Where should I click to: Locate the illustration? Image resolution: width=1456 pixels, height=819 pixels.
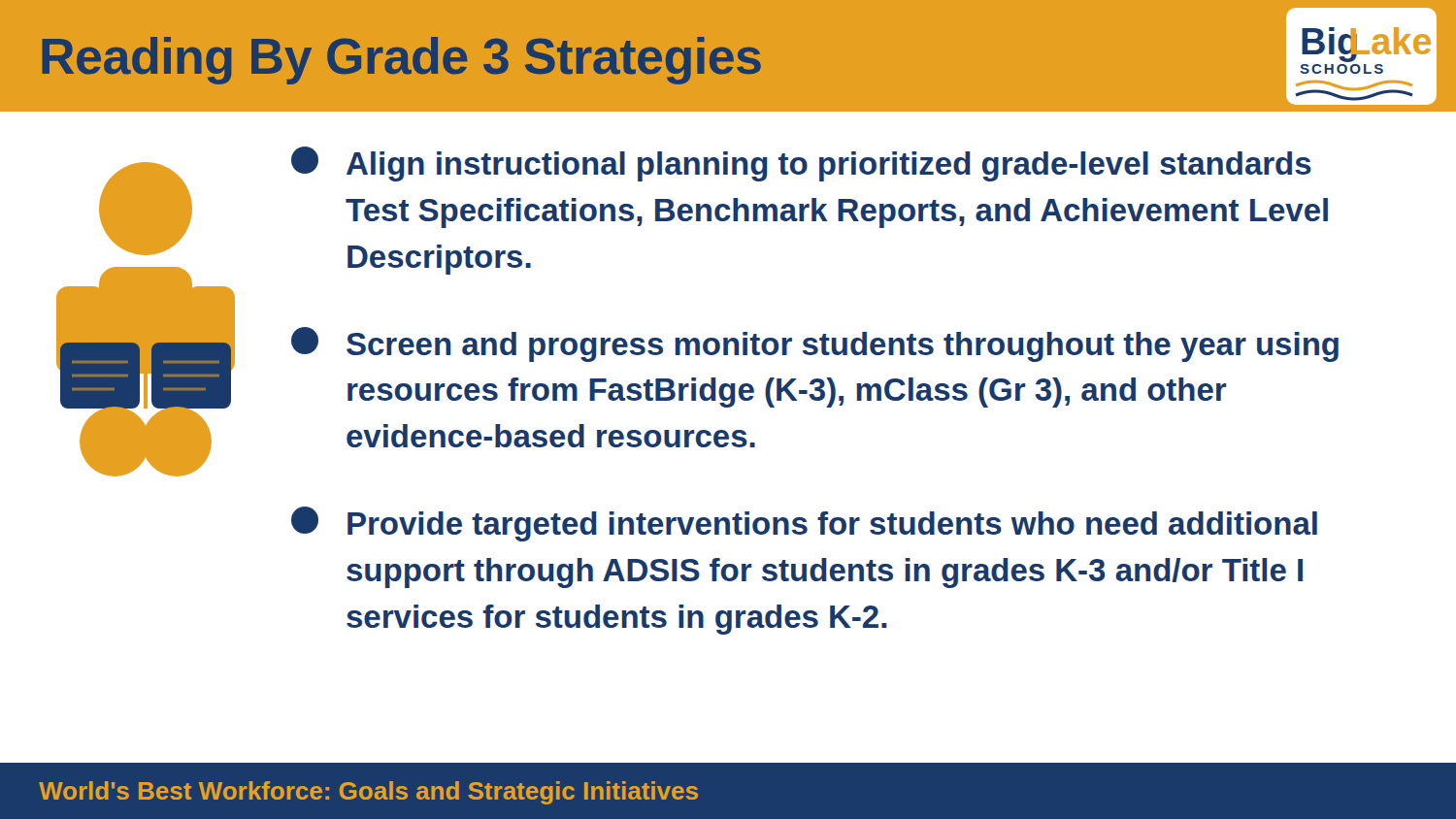(150, 325)
